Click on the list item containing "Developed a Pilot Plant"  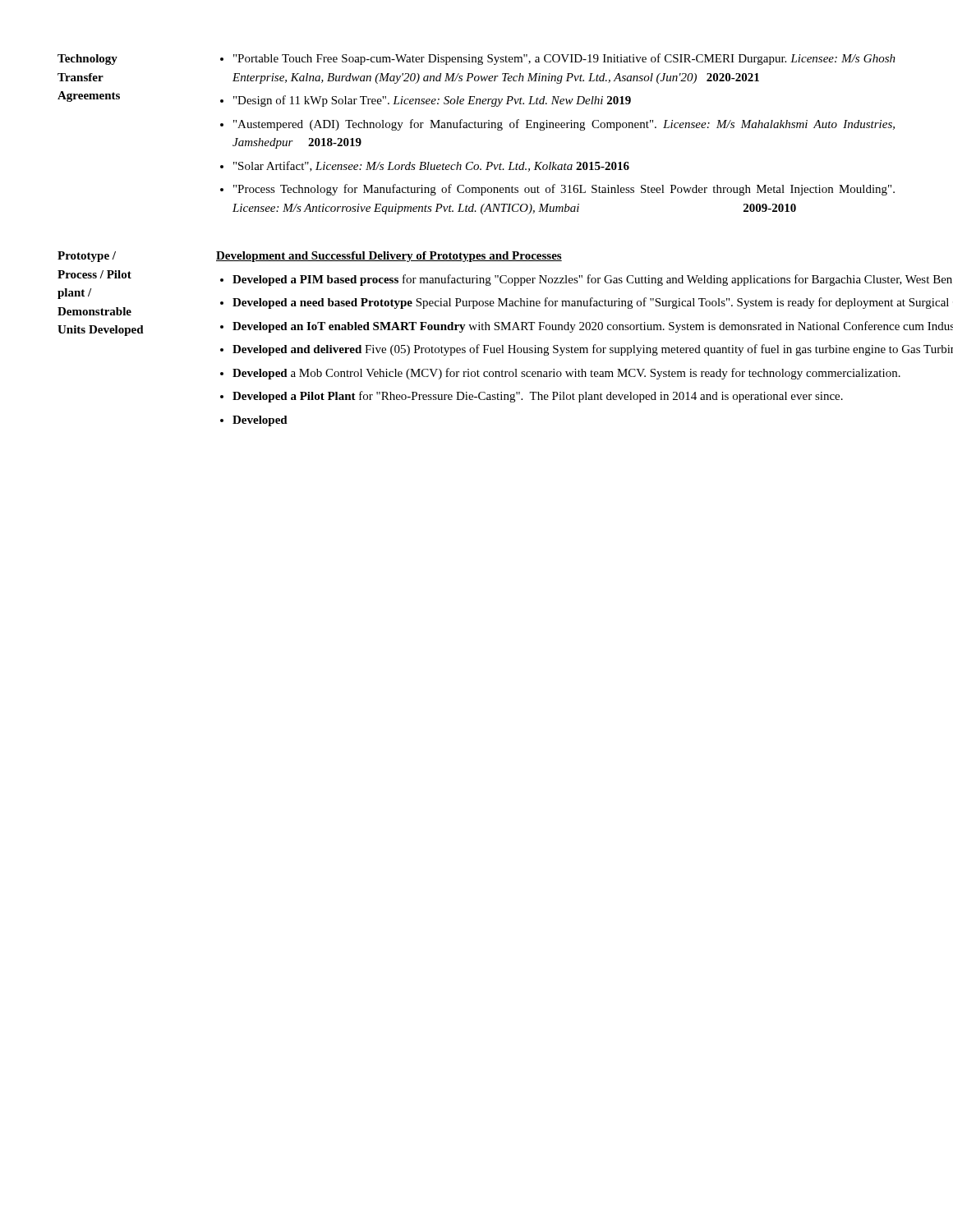coord(593,396)
